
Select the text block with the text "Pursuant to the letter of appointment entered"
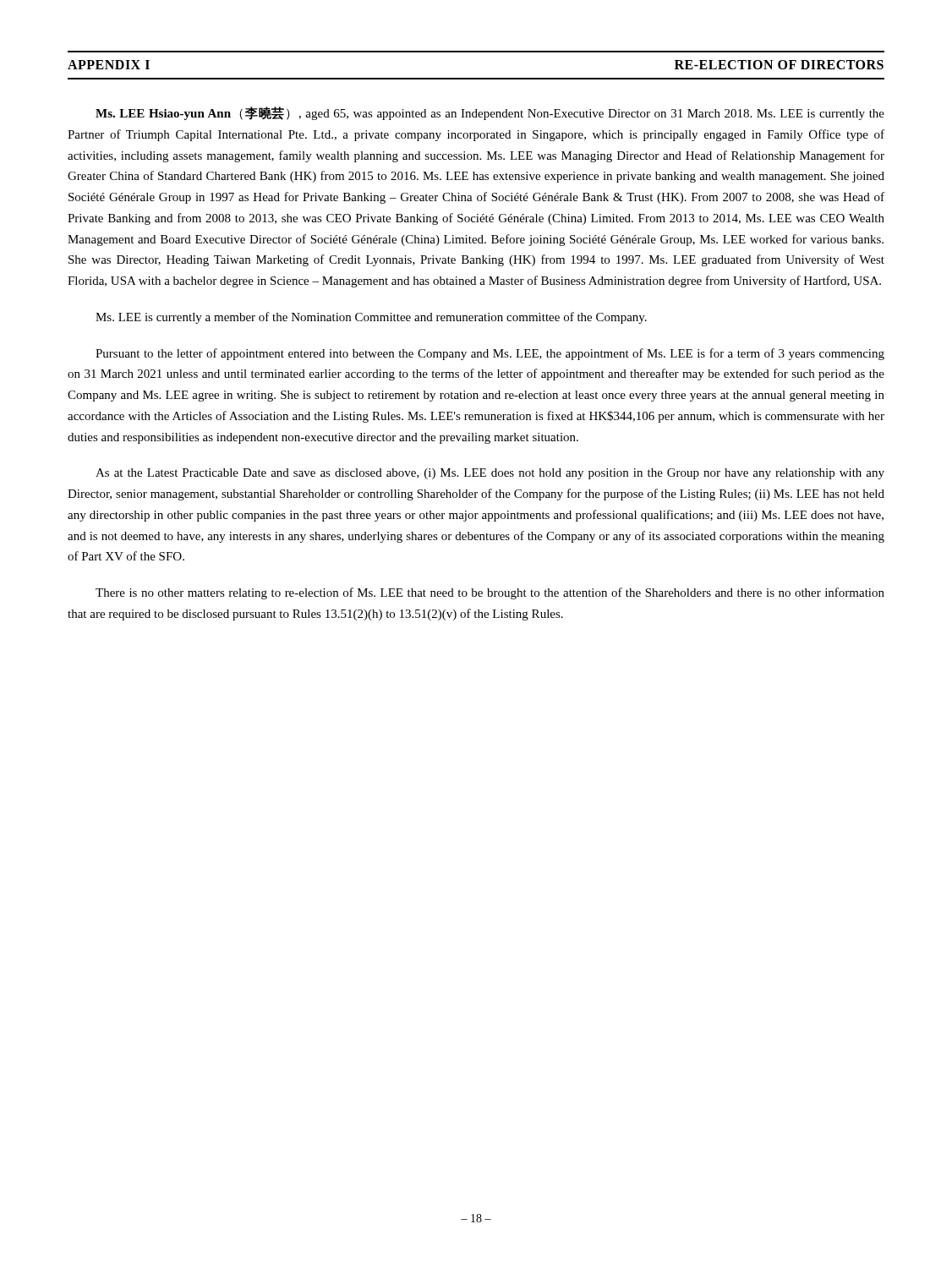pos(476,395)
